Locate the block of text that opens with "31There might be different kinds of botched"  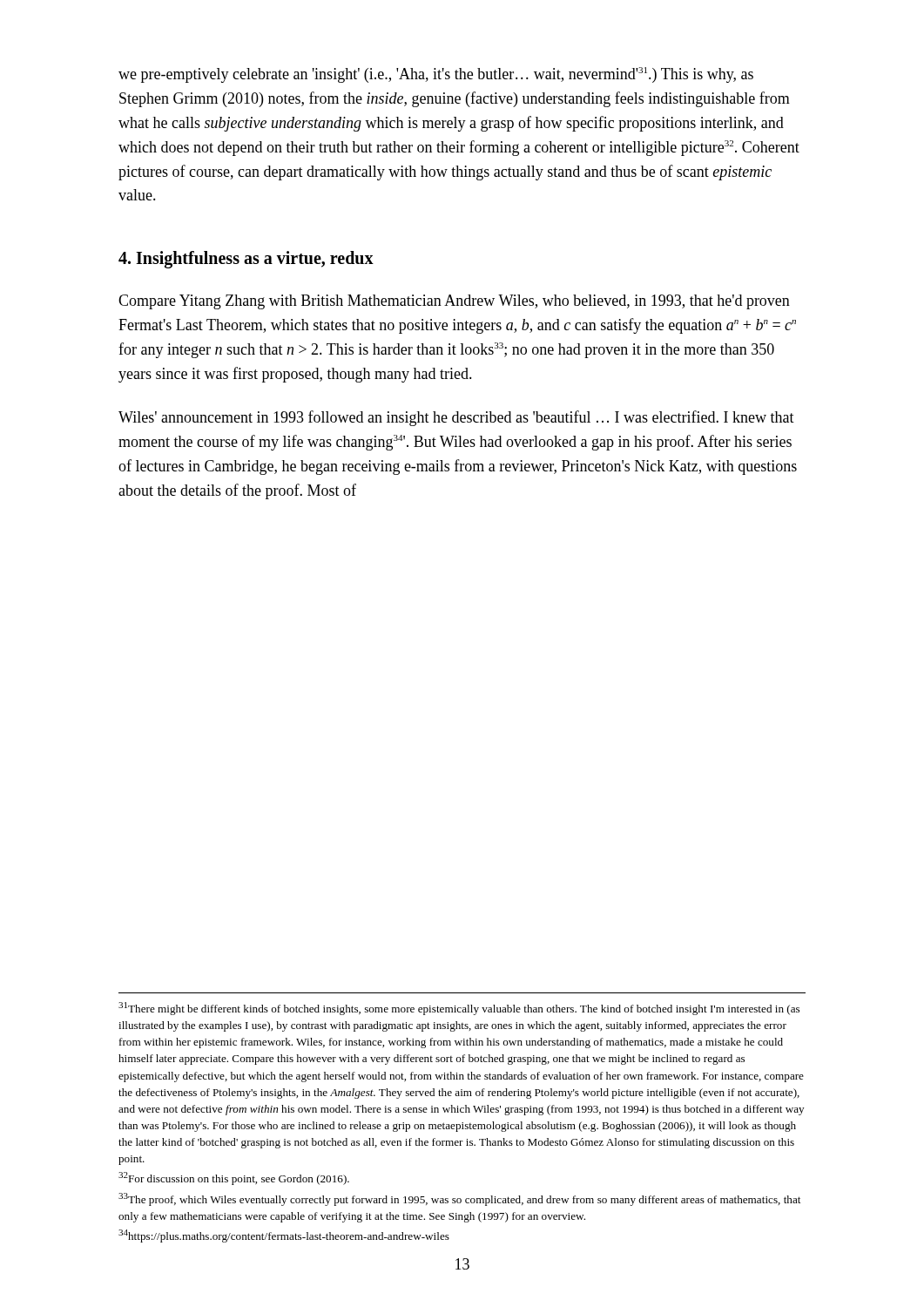461,1083
